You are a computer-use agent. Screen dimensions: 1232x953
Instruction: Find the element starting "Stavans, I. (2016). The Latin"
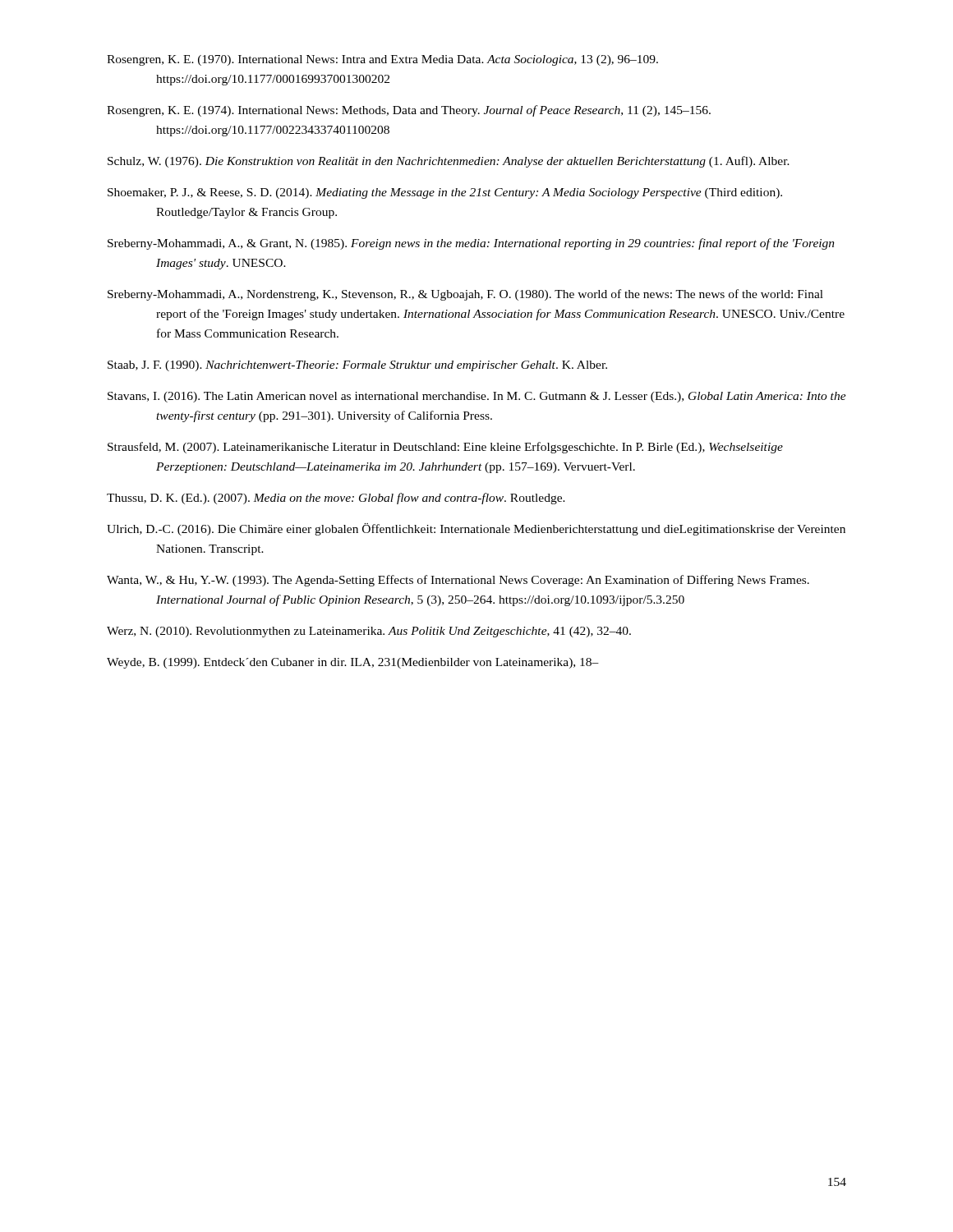476,406
